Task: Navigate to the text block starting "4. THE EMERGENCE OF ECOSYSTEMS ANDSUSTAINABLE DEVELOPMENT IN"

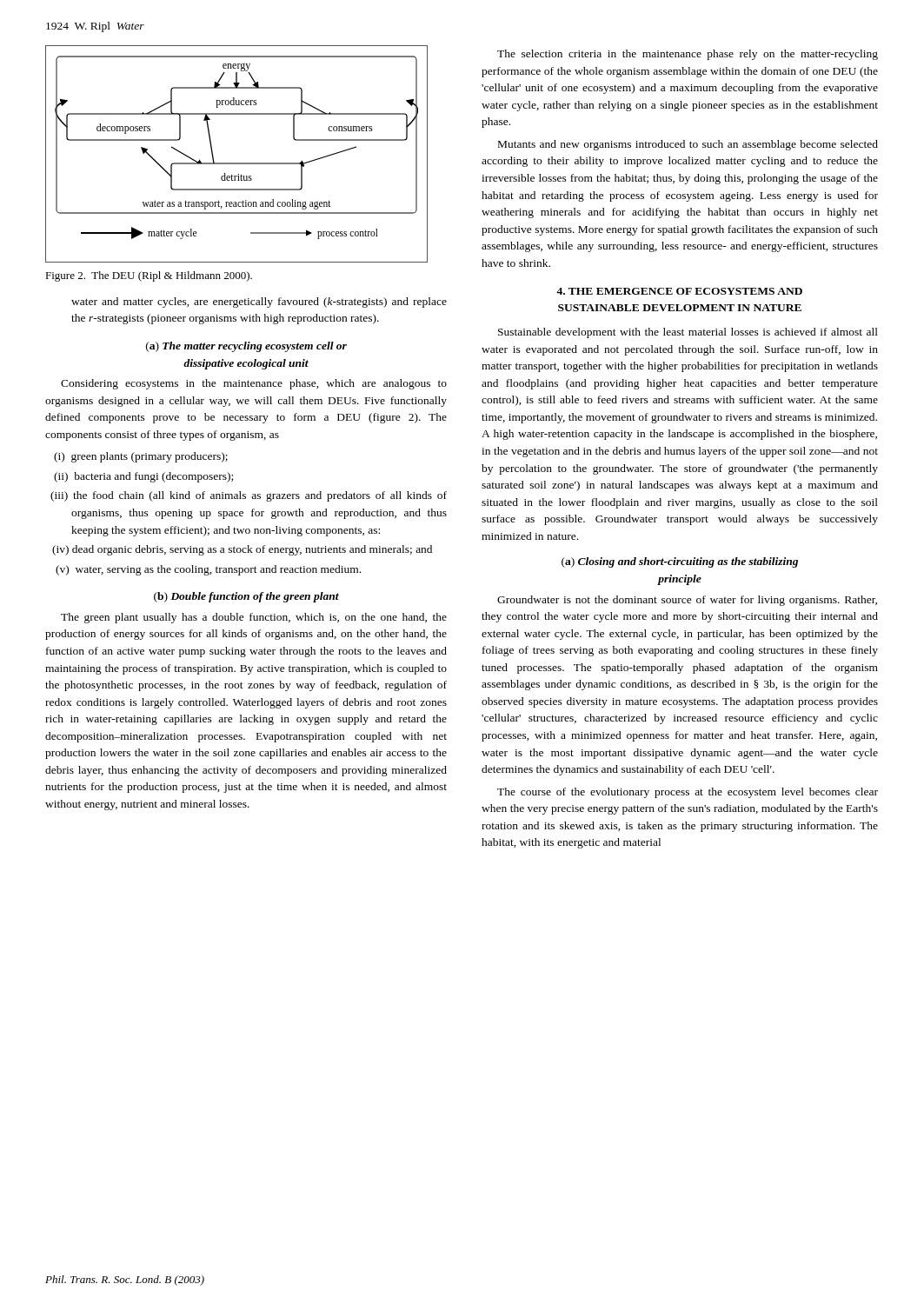Action: tap(680, 299)
